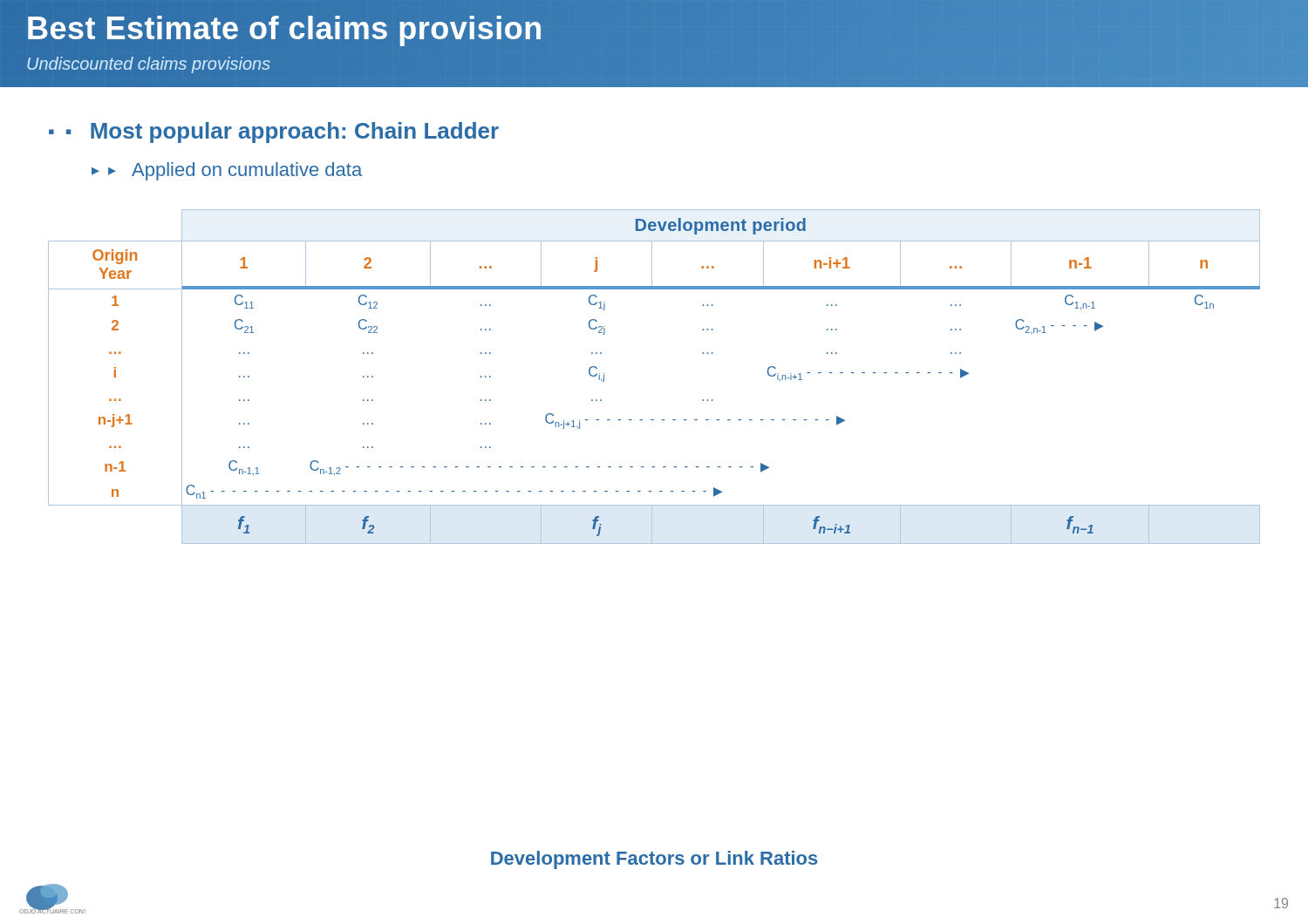Select the text block starting "▸Applied on cumulative data"

pos(235,170)
